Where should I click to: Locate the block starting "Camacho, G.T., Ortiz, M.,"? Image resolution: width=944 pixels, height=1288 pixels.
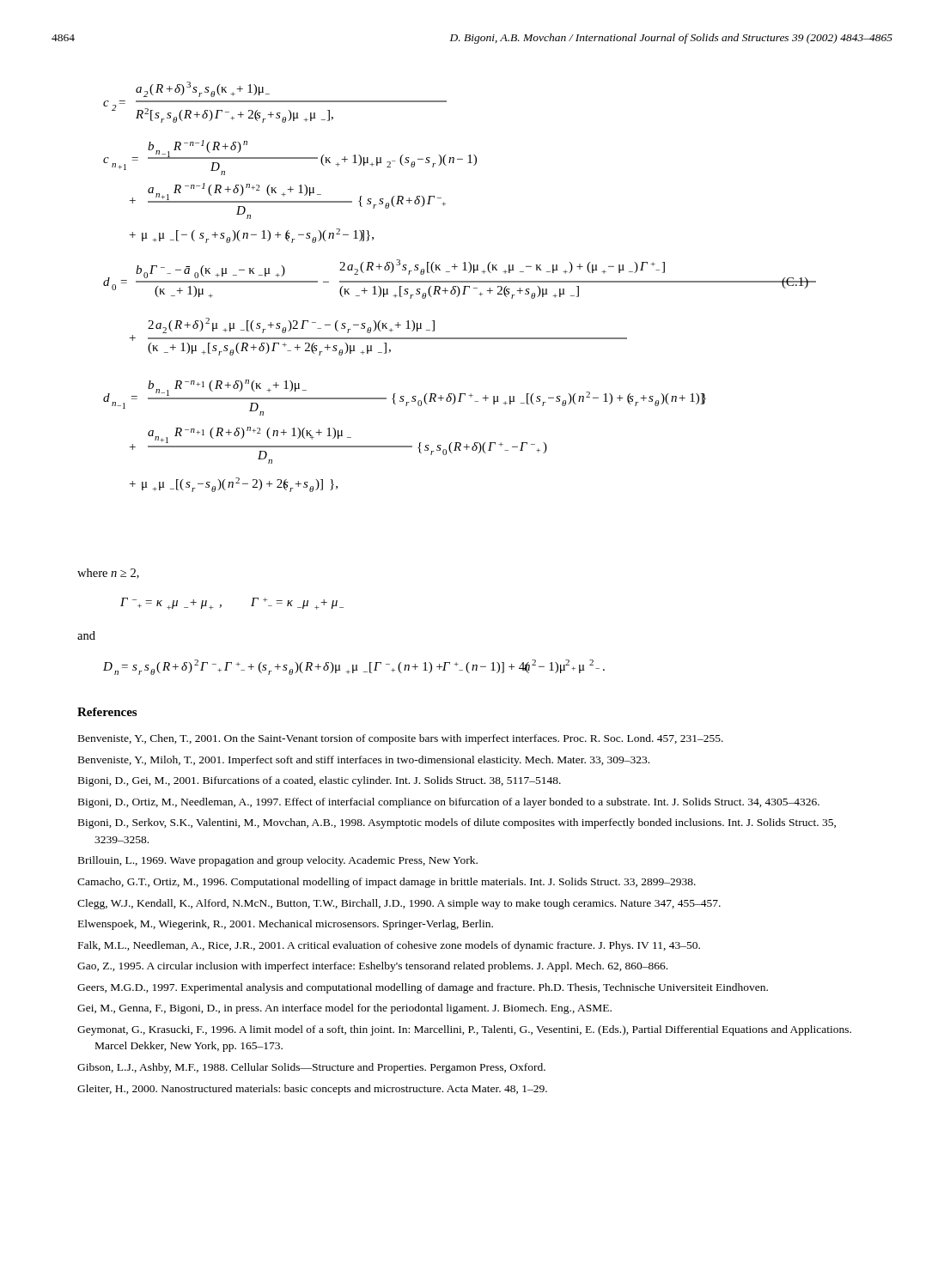387,881
